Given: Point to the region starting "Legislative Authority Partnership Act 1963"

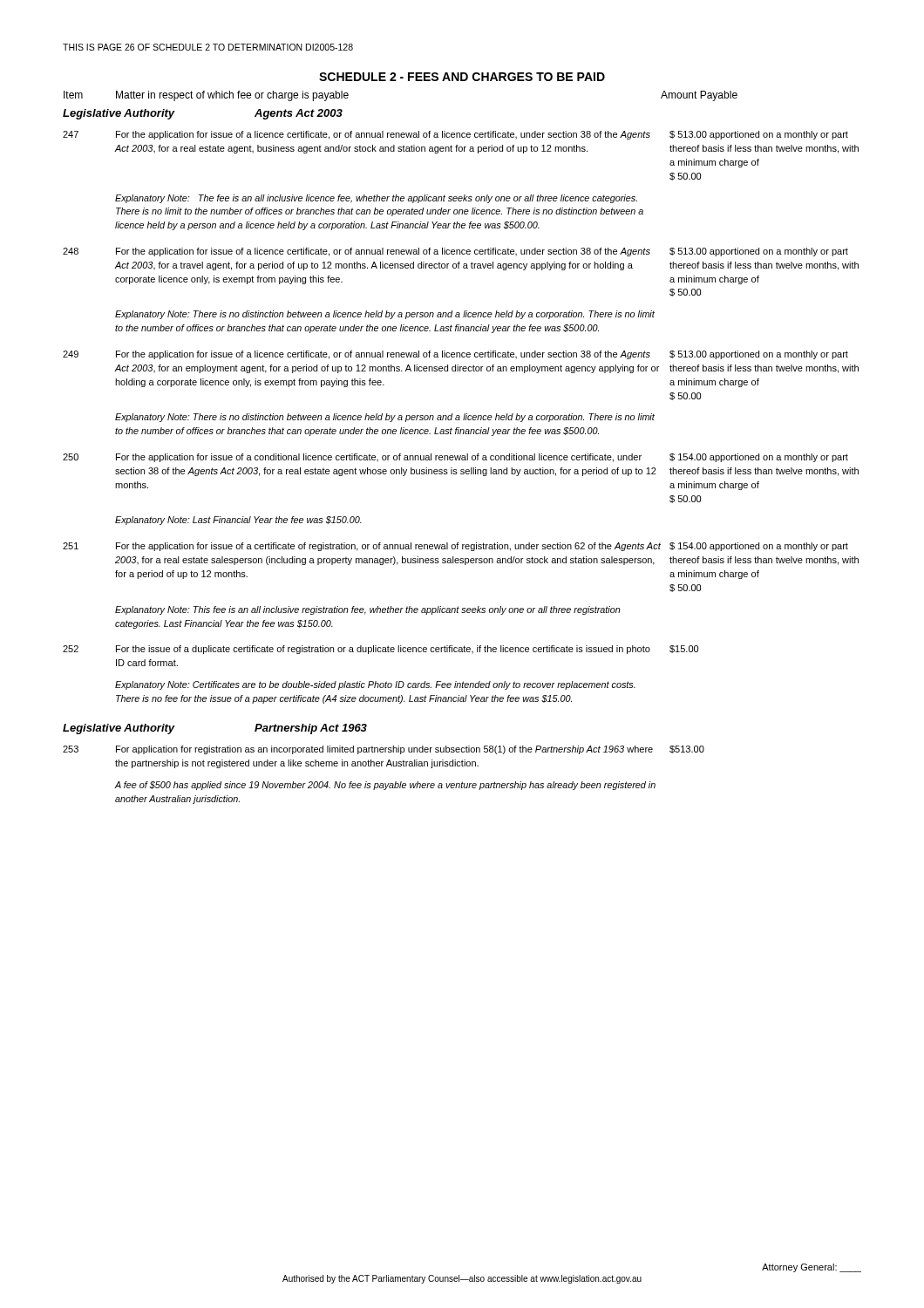Looking at the screenshot, I should 128,729.
